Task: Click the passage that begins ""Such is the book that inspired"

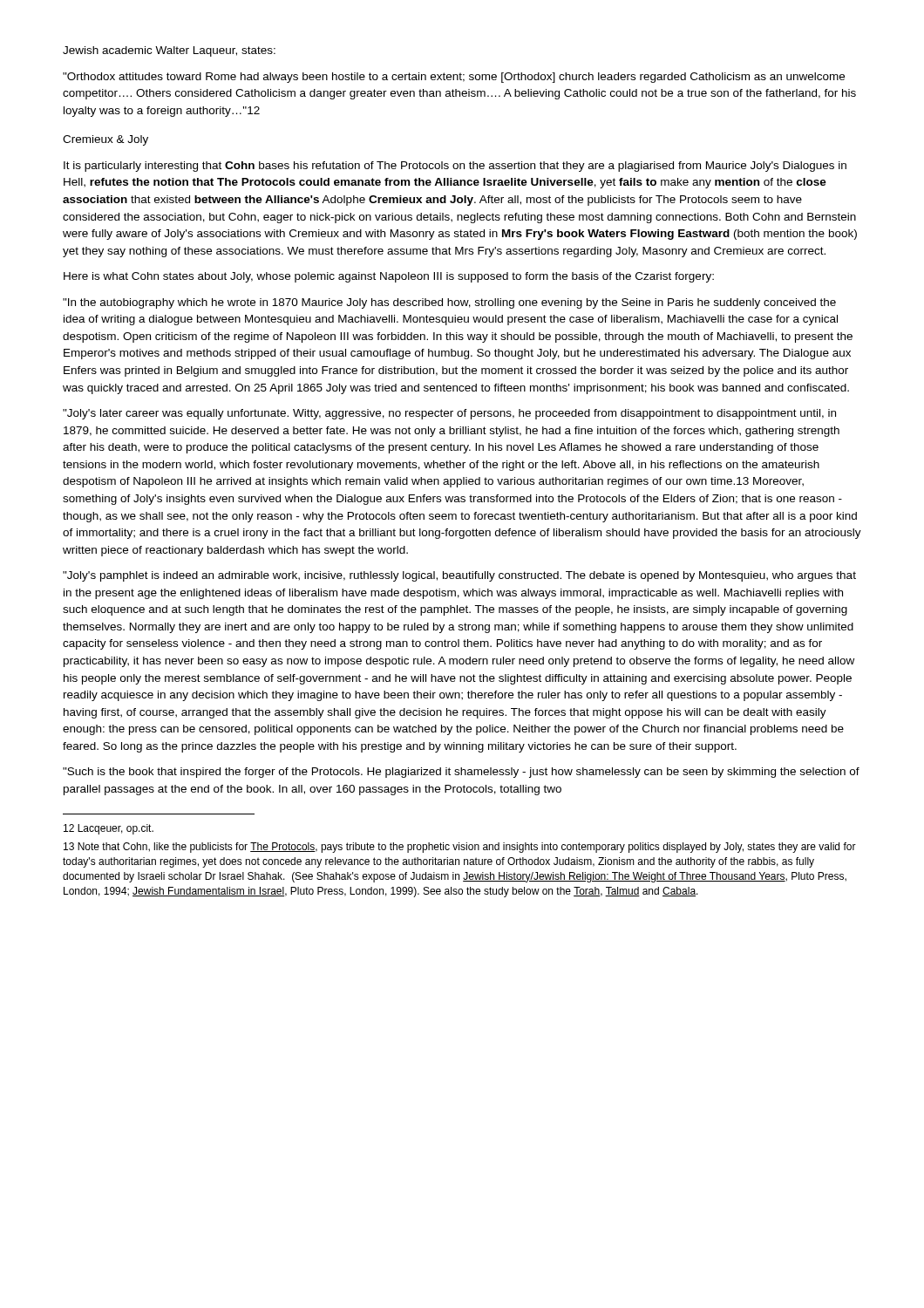Action: (x=461, y=780)
